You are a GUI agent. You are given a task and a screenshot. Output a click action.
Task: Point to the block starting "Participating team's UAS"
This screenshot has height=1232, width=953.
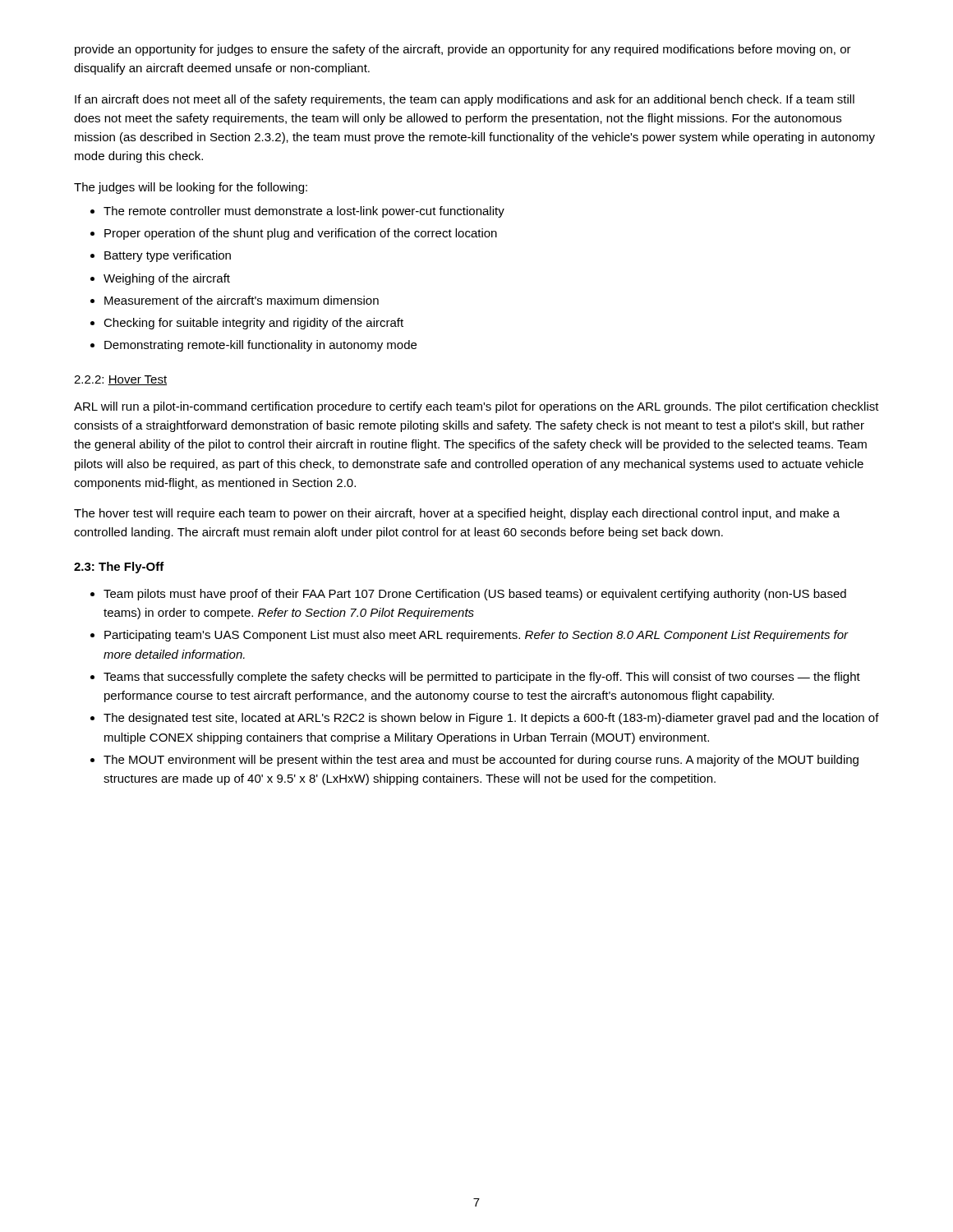point(476,644)
